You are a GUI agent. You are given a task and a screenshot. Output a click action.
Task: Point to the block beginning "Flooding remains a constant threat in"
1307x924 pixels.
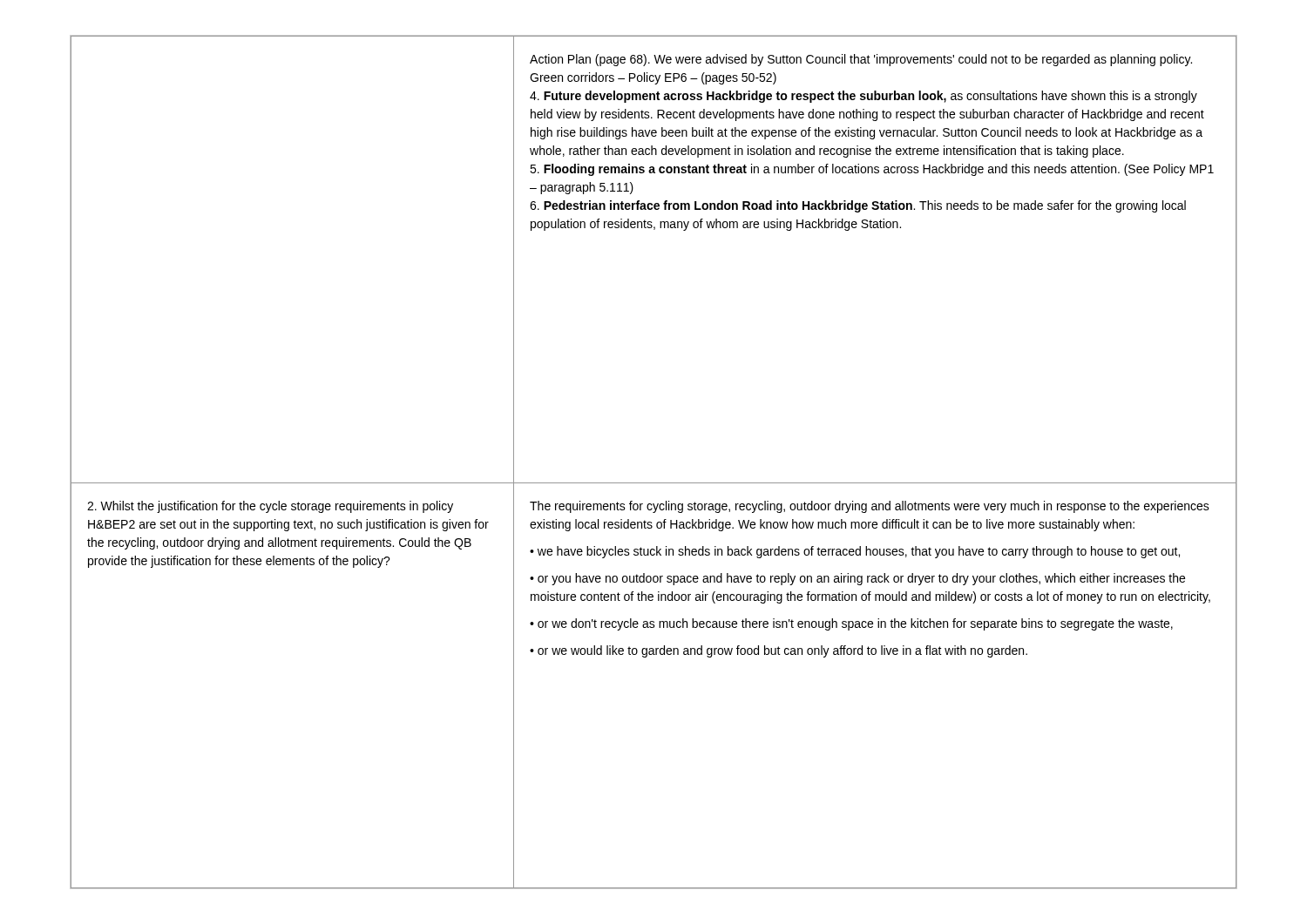click(x=875, y=179)
